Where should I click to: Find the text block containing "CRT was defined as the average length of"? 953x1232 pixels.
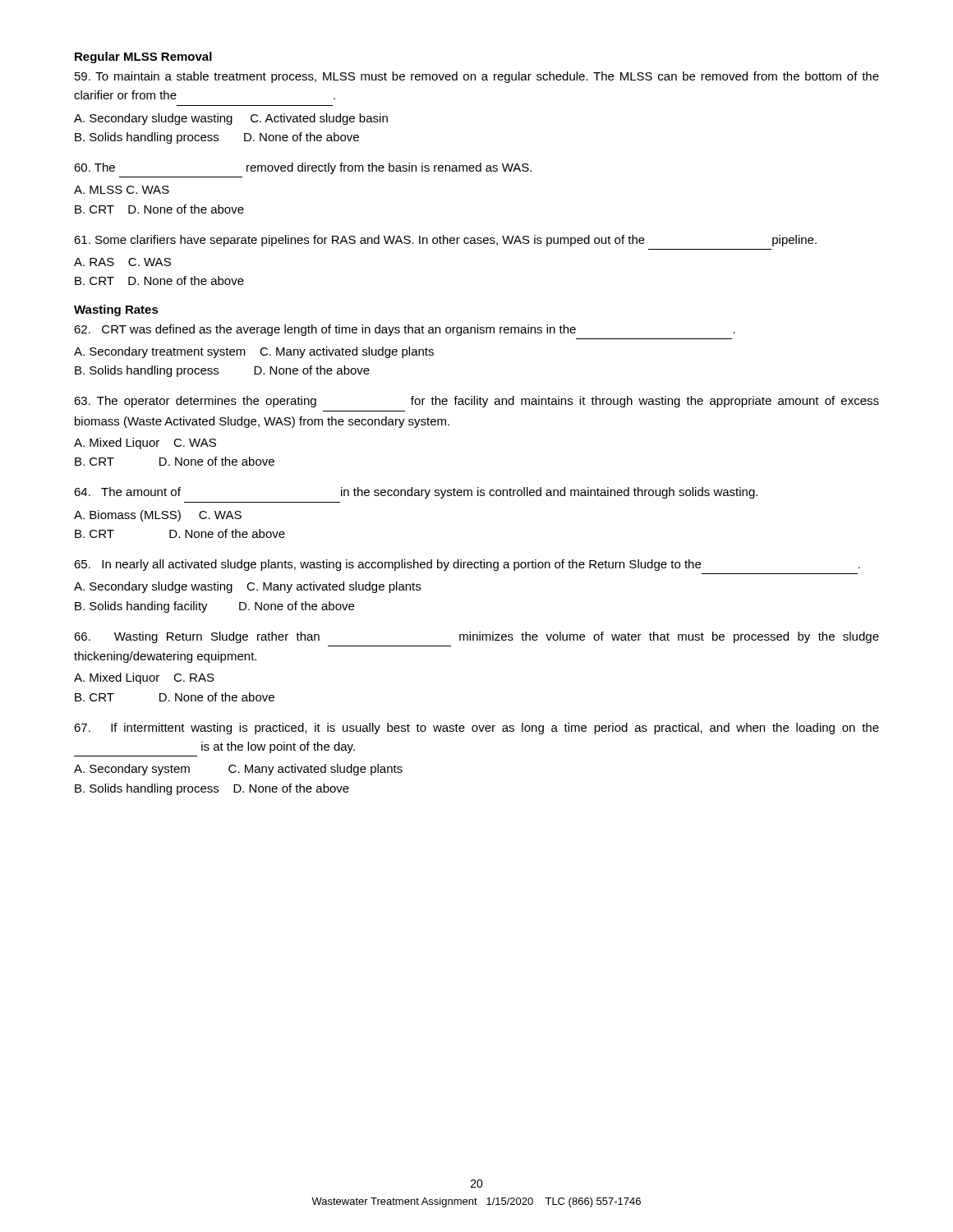[x=405, y=330]
